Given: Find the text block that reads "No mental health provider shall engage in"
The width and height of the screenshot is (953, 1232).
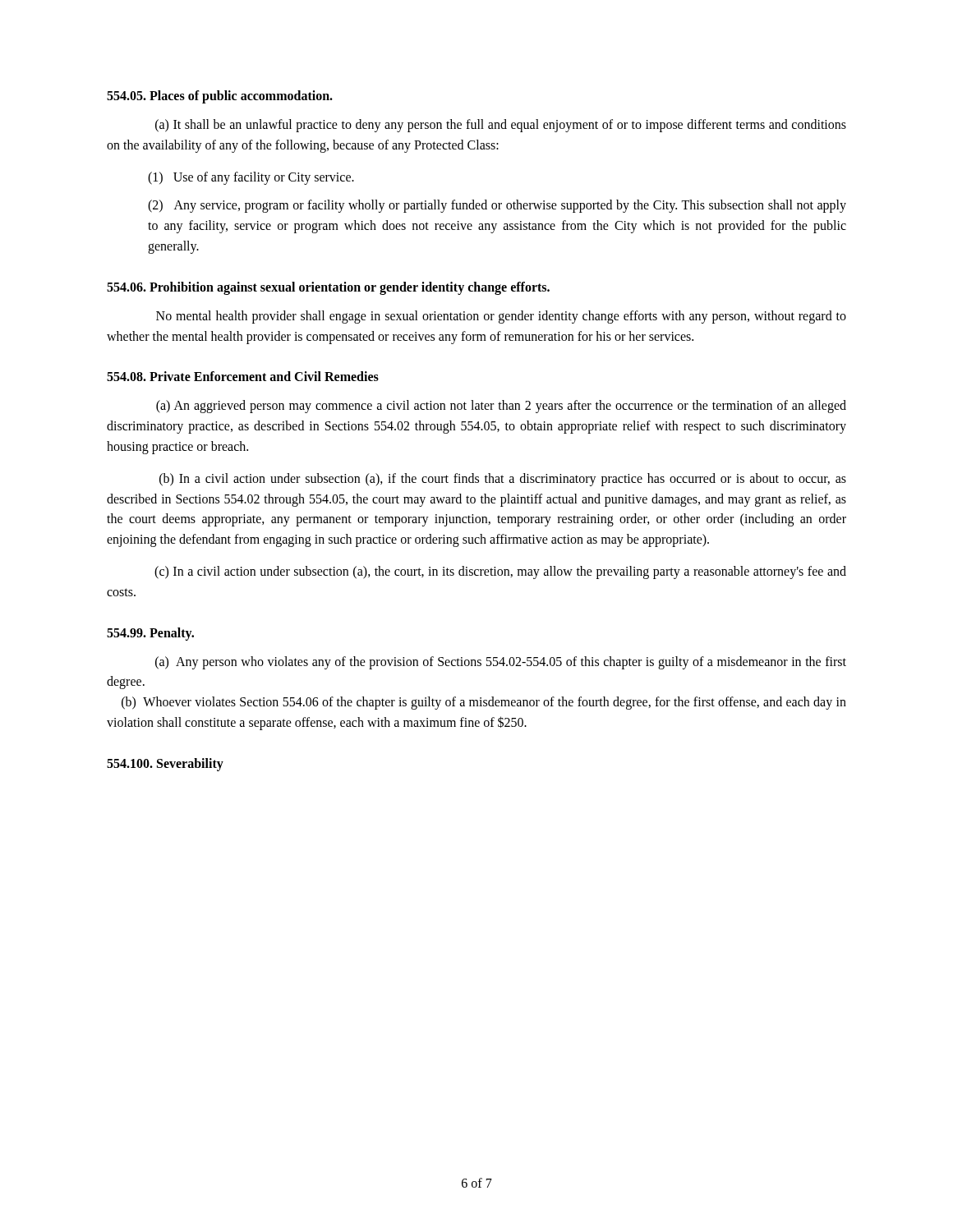Looking at the screenshot, I should pyautogui.click(x=476, y=326).
